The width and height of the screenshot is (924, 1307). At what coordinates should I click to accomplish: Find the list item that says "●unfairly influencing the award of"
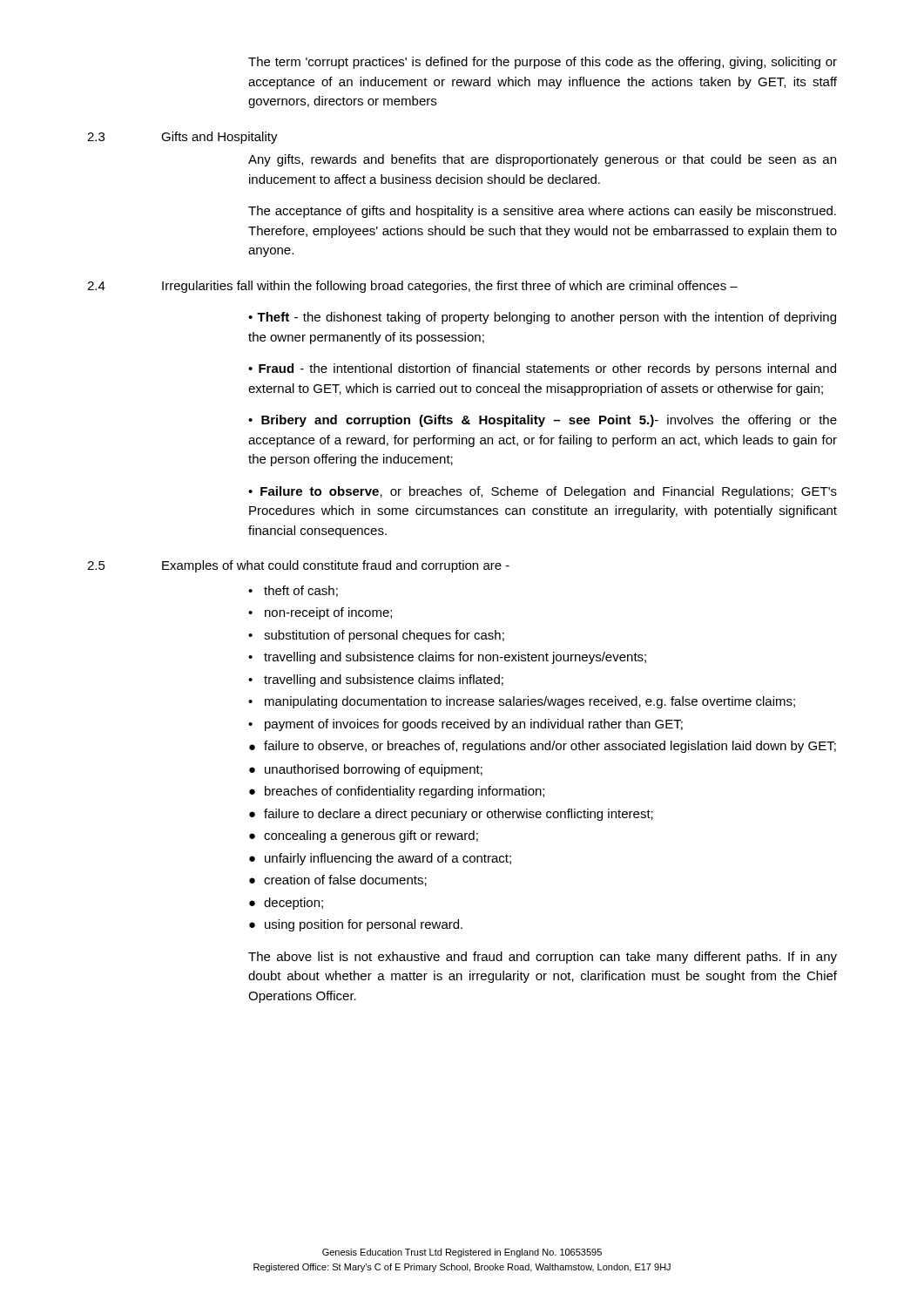click(380, 858)
